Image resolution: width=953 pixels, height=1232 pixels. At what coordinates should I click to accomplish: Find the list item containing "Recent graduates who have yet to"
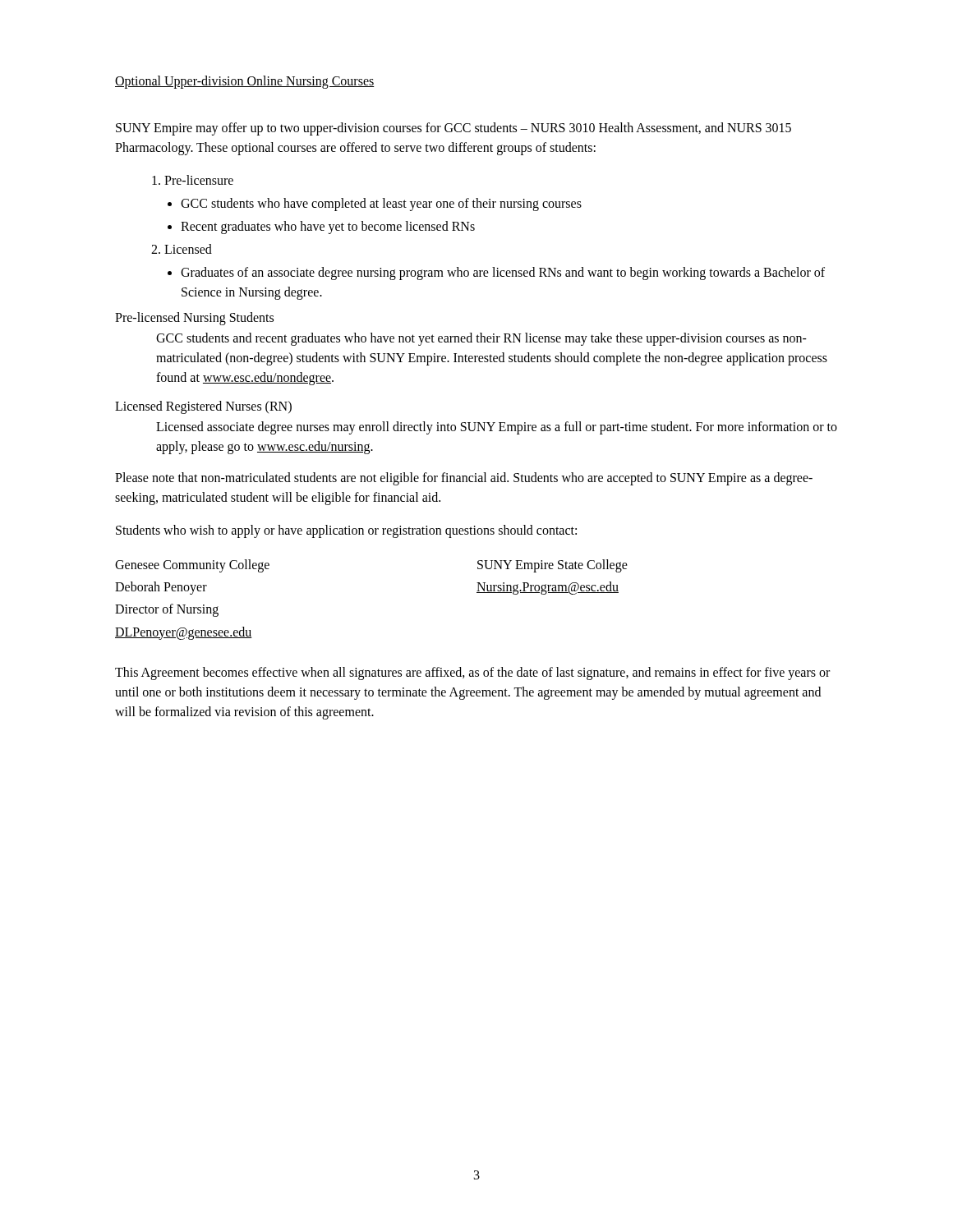(x=328, y=226)
